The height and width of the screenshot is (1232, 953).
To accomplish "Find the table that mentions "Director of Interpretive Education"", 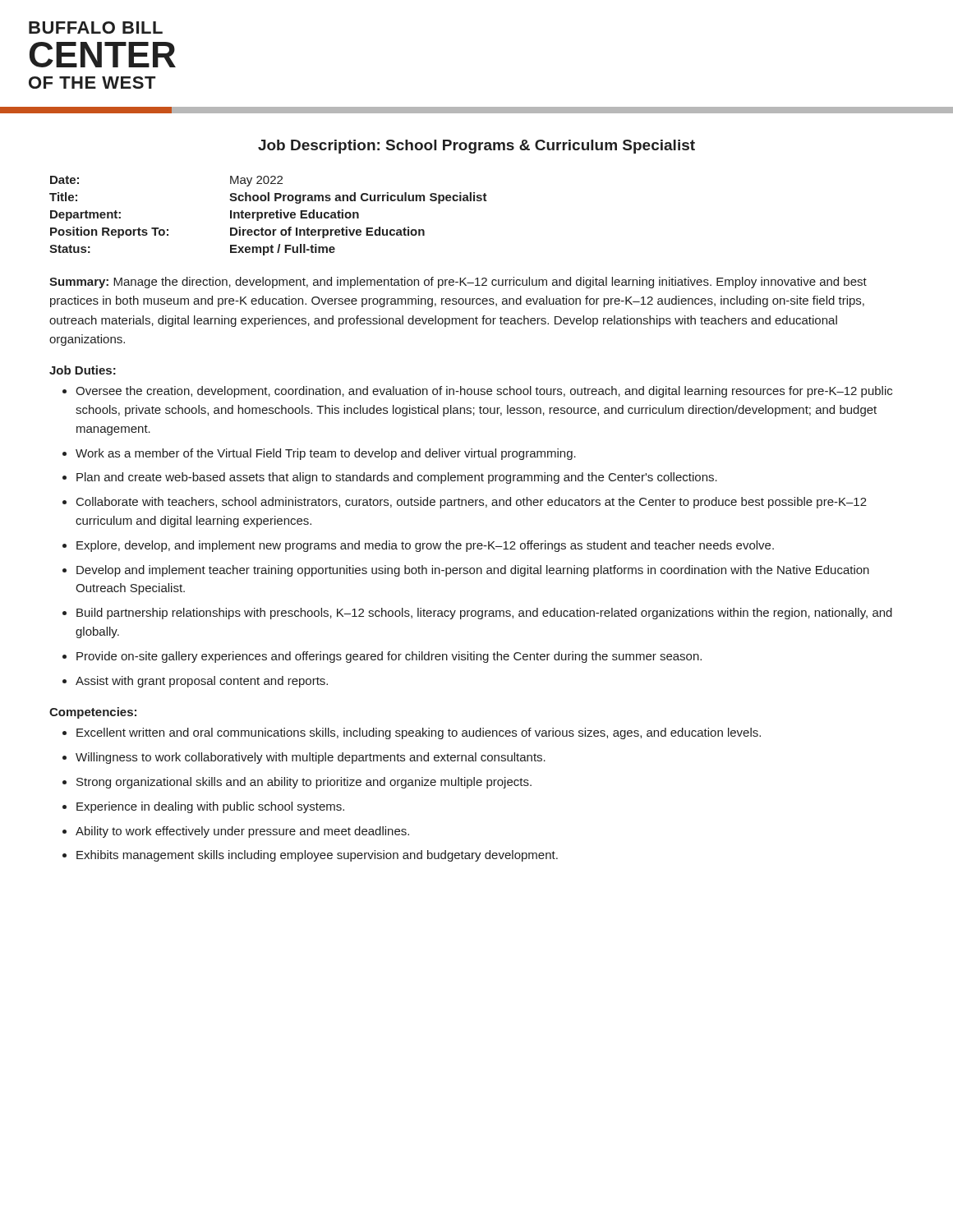I will click(x=476, y=214).
